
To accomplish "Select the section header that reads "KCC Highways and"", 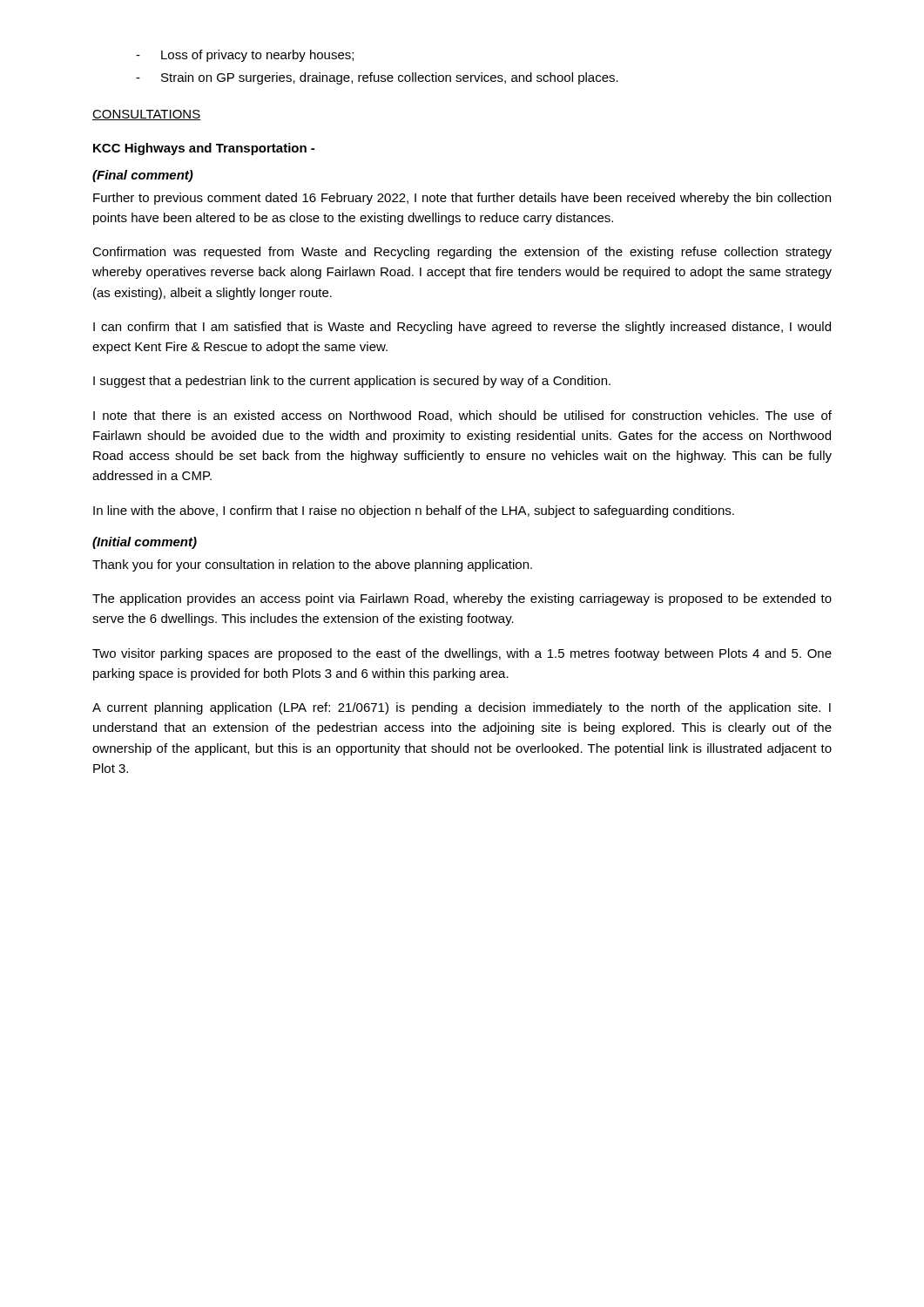I will pos(204,147).
